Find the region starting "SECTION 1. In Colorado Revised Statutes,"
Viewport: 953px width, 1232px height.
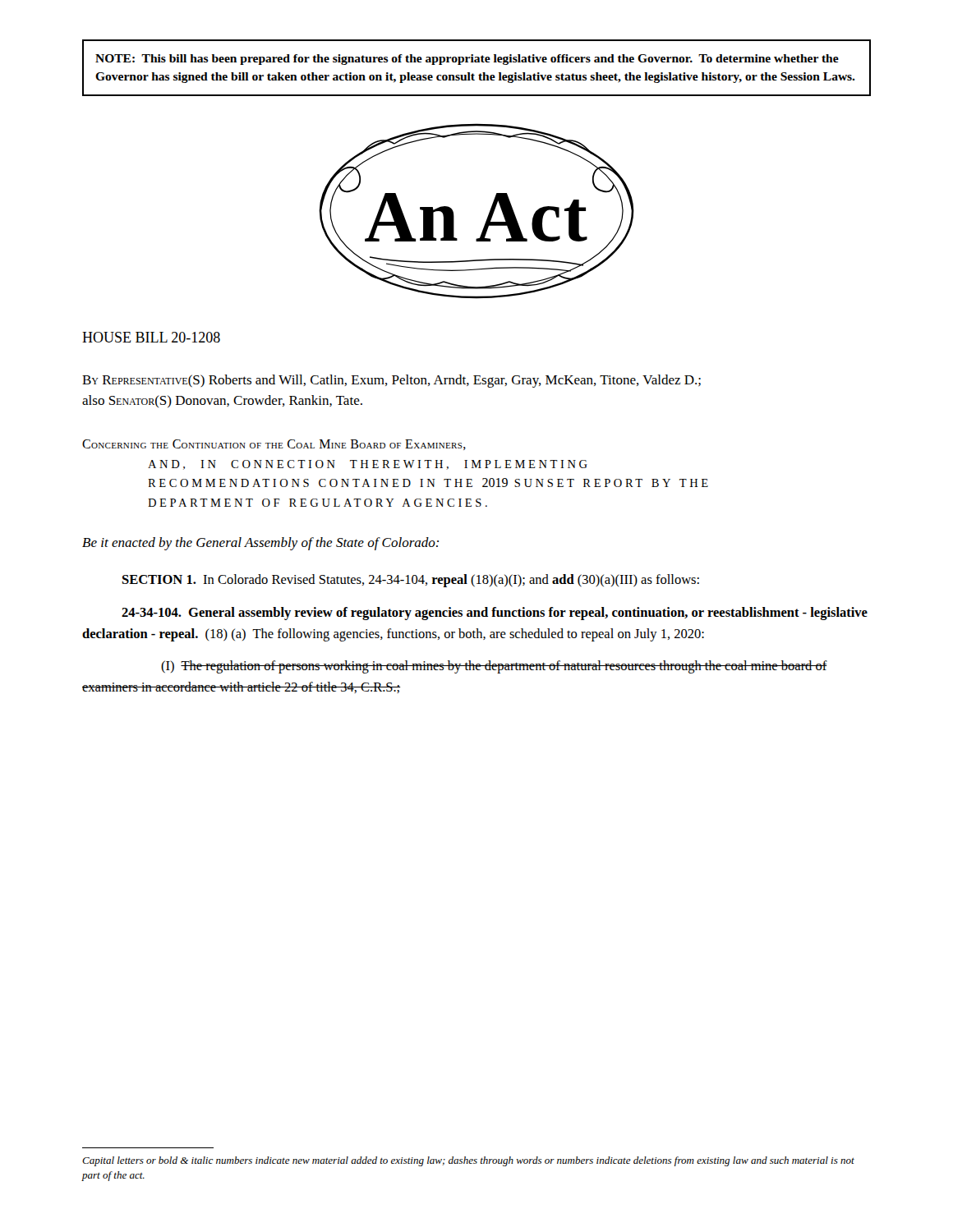click(x=476, y=634)
